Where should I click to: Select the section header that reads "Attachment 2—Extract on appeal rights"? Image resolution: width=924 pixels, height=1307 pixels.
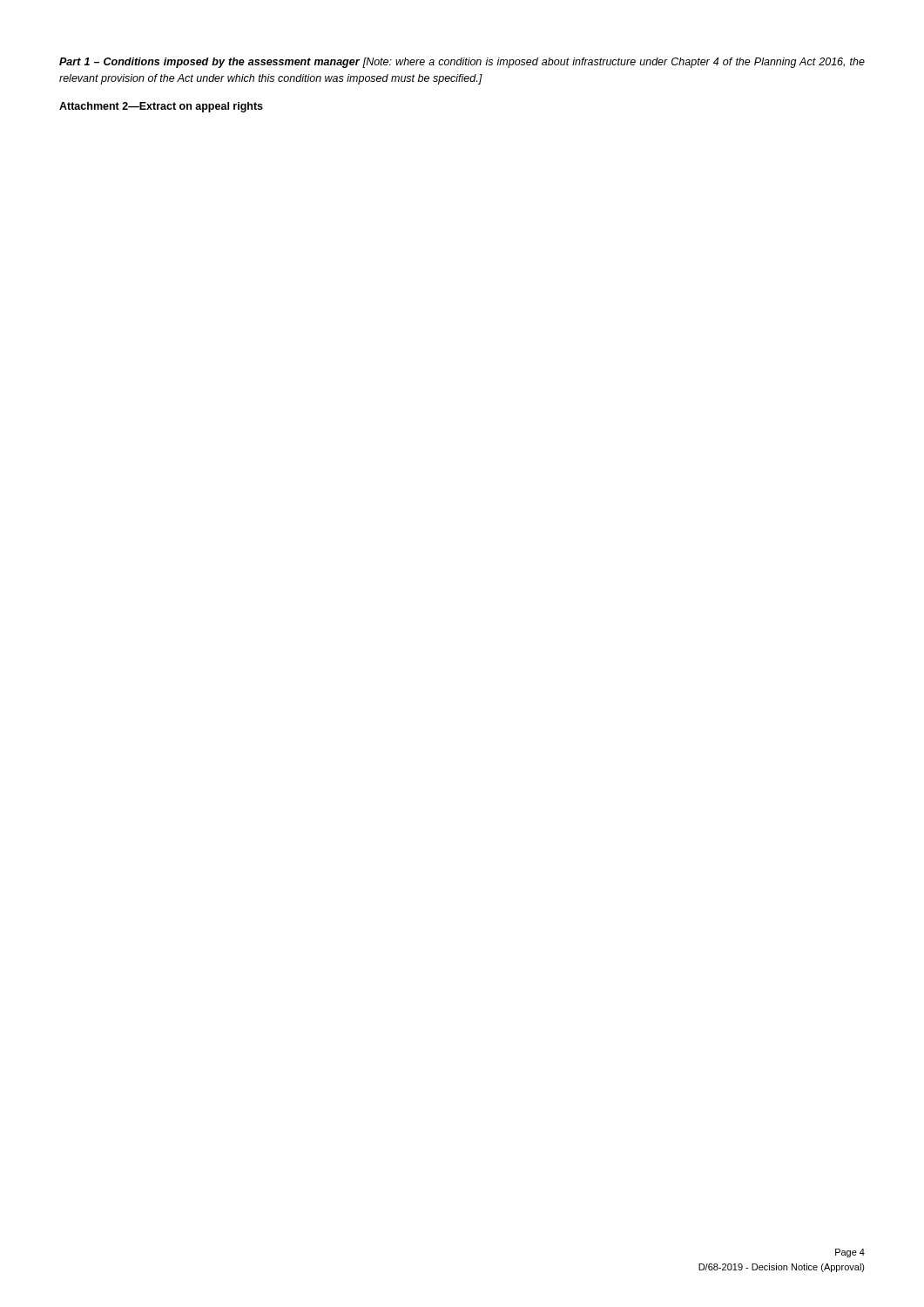(161, 106)
